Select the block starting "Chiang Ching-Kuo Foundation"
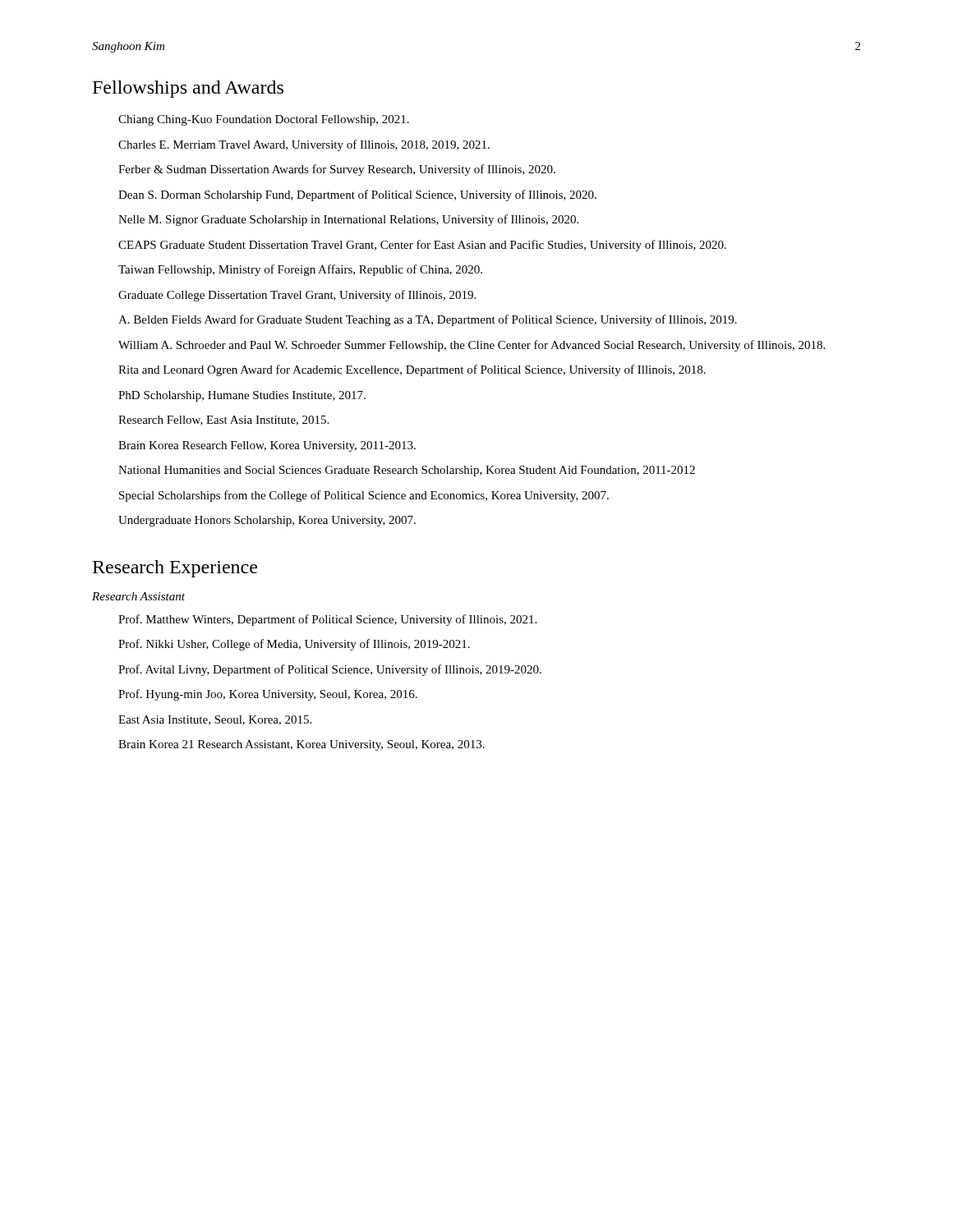The image size is (953, 1232). pyautogui.click(x=264, y=119)
